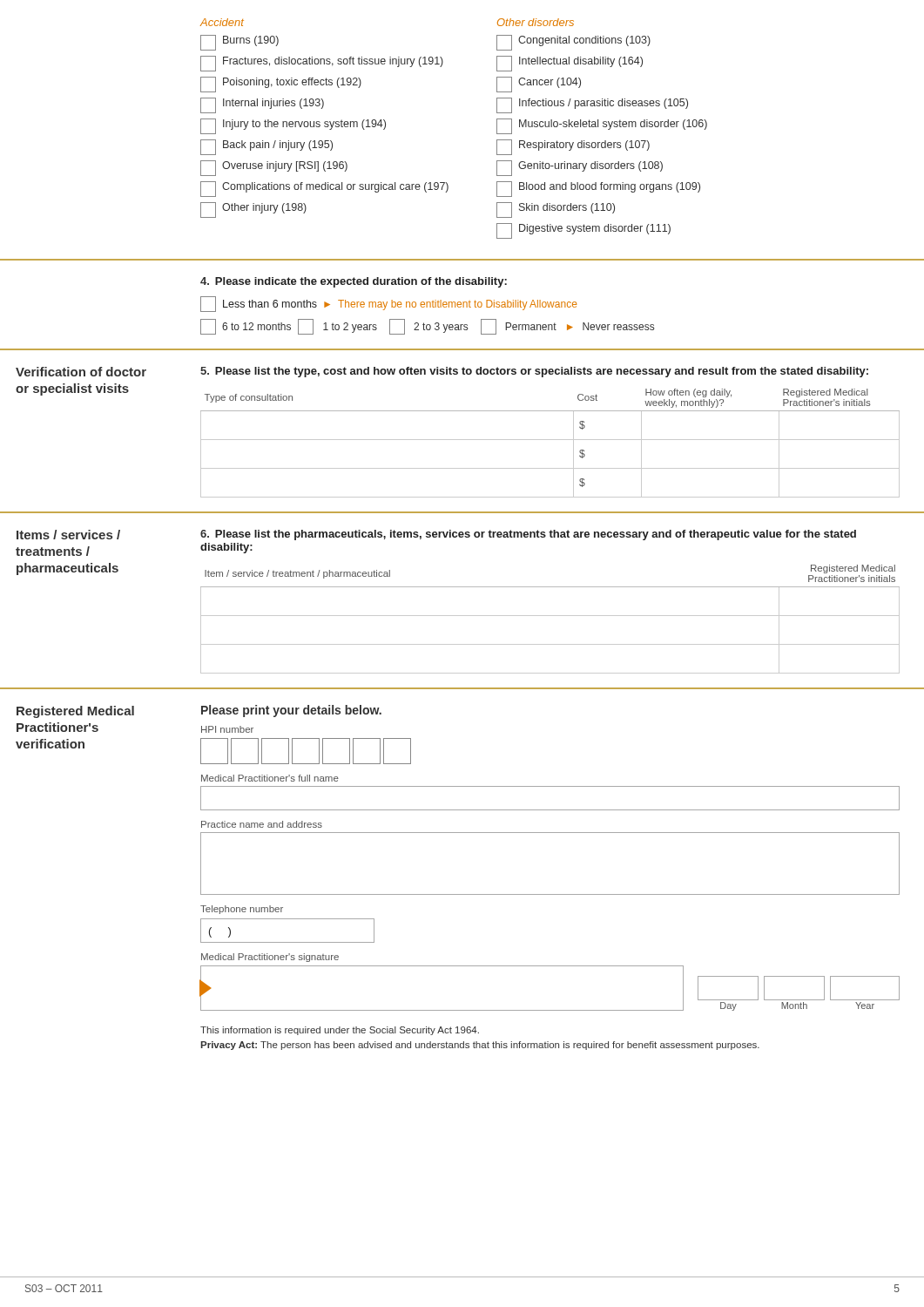The height and width of the screenshot is (1307, 924).
Task: Where is the passage that starts "Other disorders Congenital conditions (103) Intellectual disability (164)"?
Action: [698, 127]
